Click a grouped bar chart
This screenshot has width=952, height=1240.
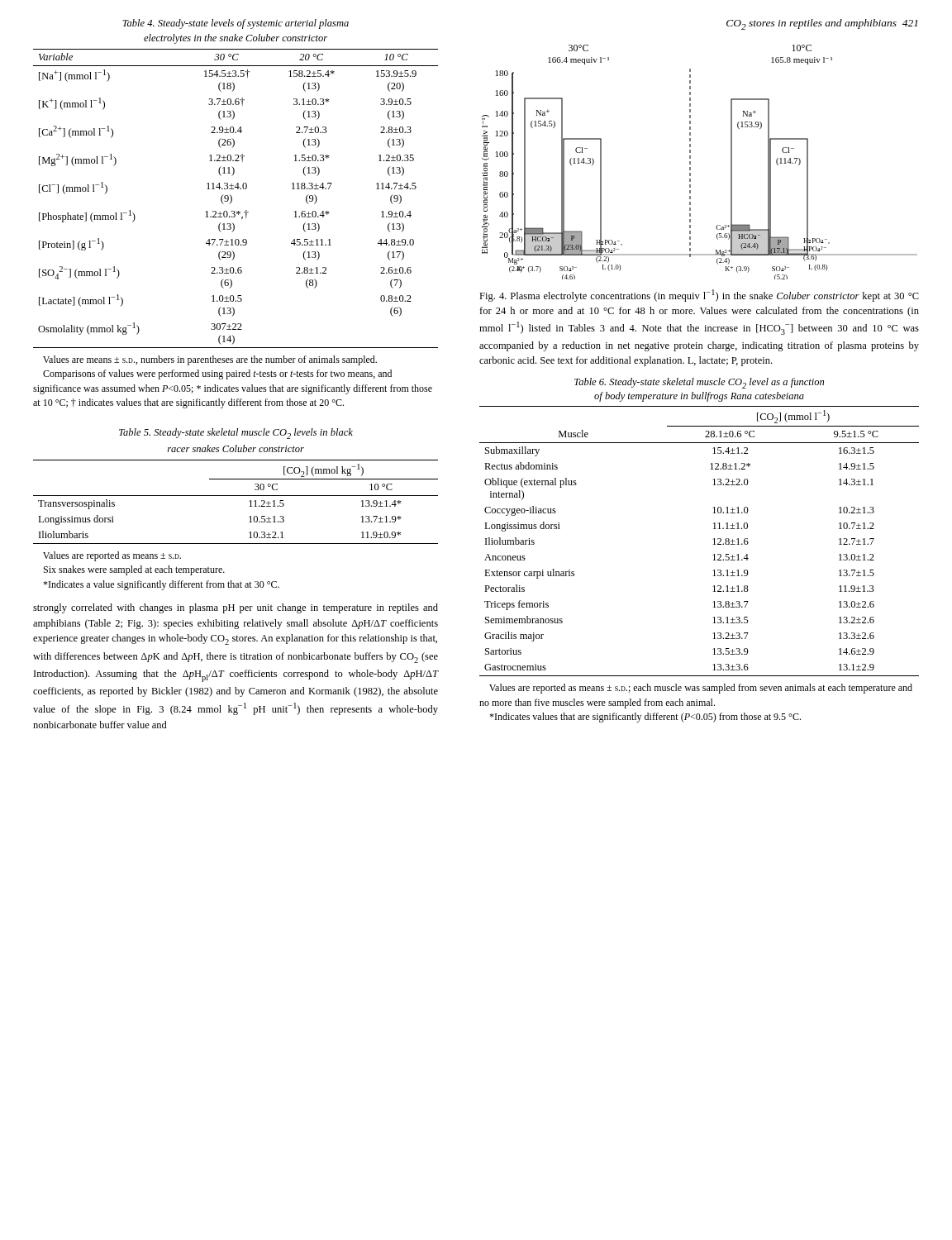[699, 159]
